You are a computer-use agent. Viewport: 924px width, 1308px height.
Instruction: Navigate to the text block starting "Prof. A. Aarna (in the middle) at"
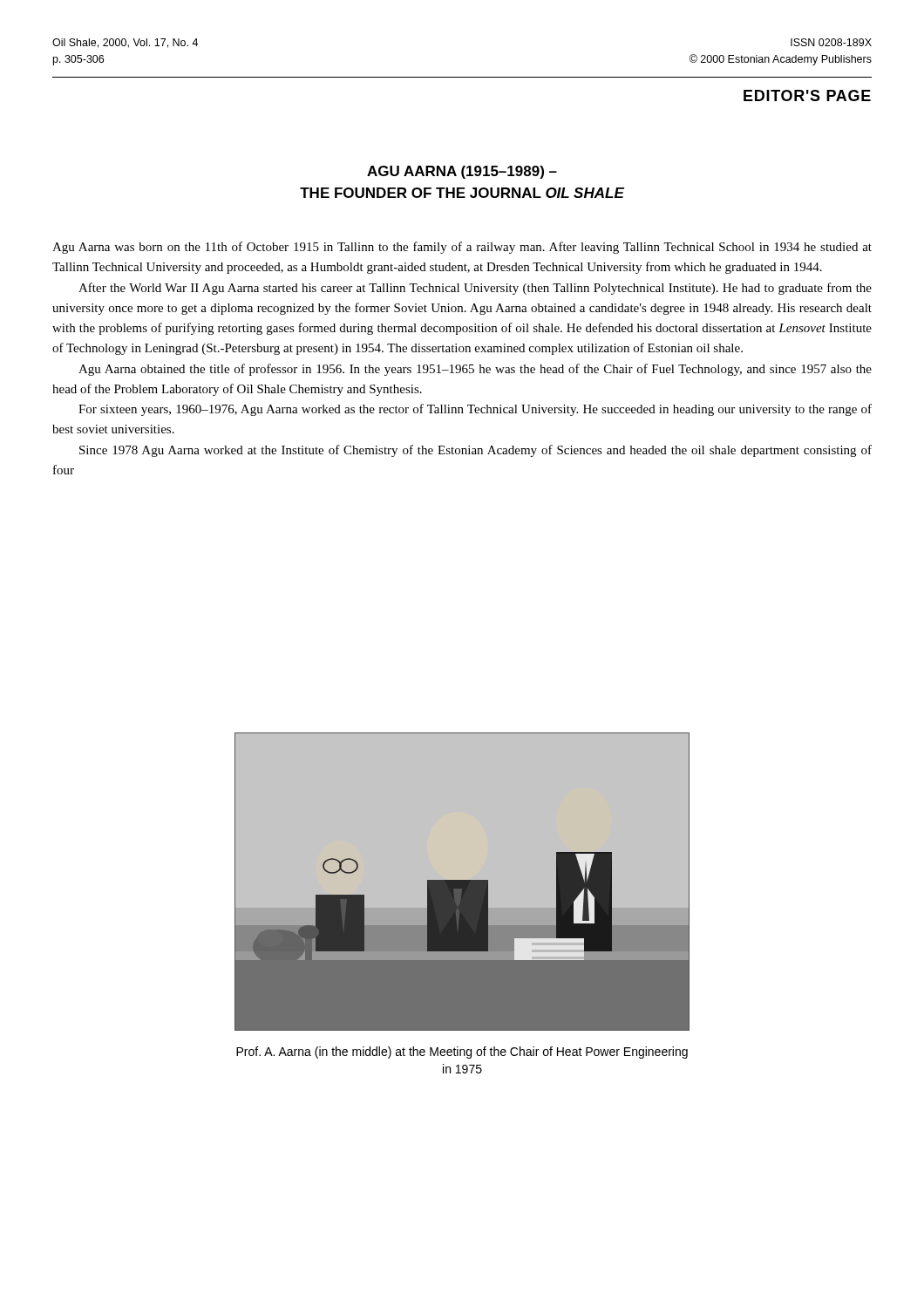click(x=462, y=1061)
